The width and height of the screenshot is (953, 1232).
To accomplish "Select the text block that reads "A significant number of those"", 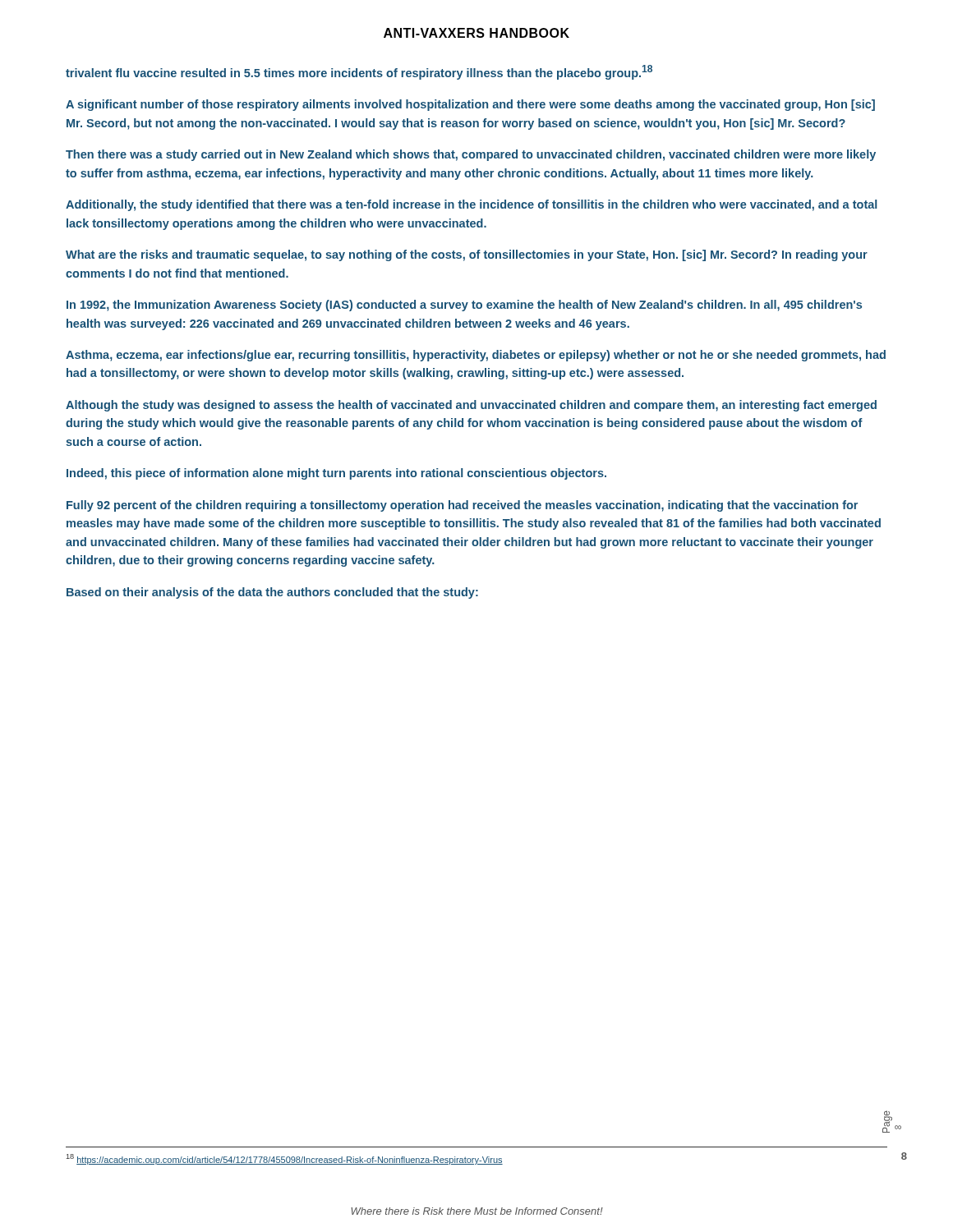I will (471, 114).
